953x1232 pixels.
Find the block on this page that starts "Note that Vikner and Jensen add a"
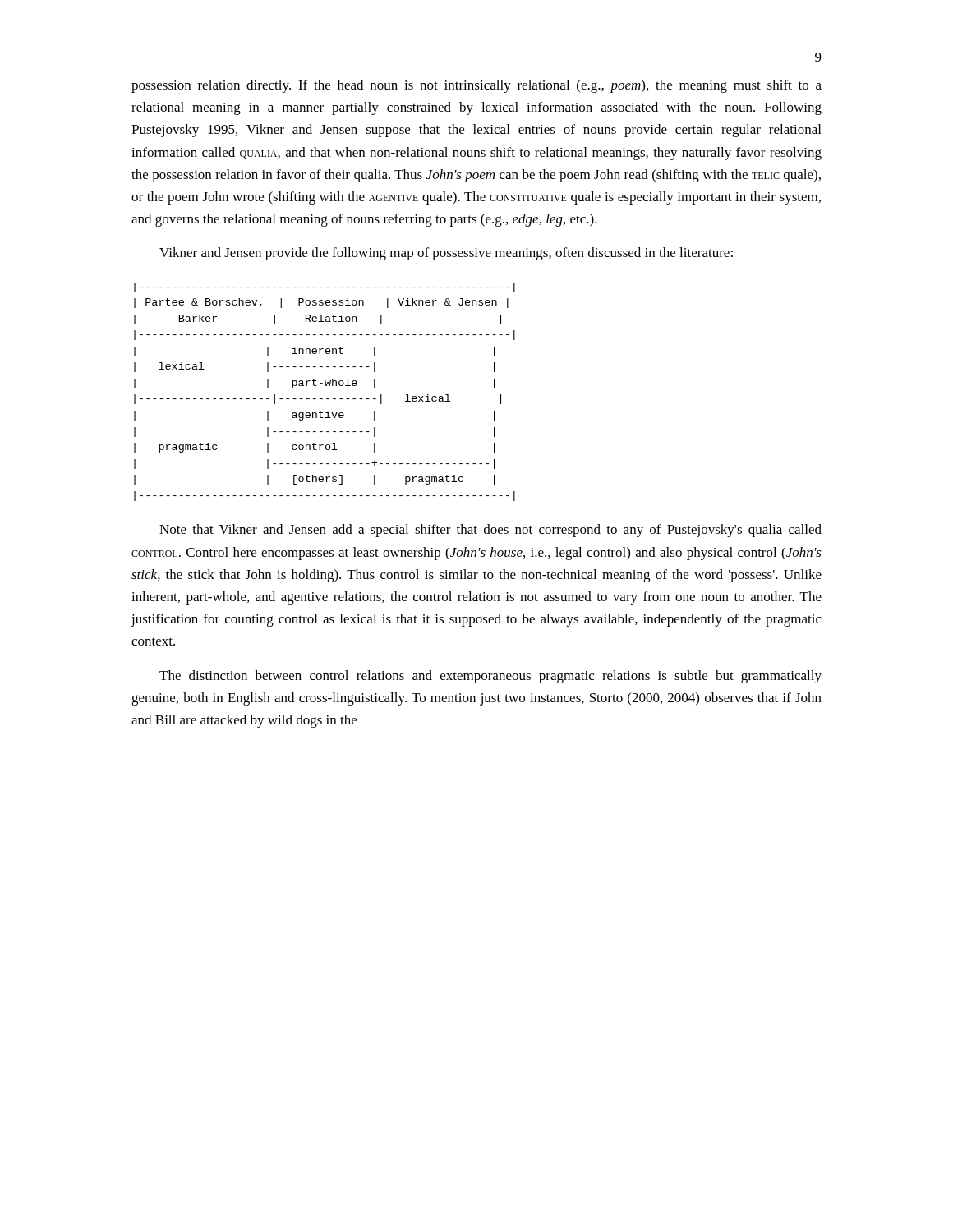coord(476,625)
